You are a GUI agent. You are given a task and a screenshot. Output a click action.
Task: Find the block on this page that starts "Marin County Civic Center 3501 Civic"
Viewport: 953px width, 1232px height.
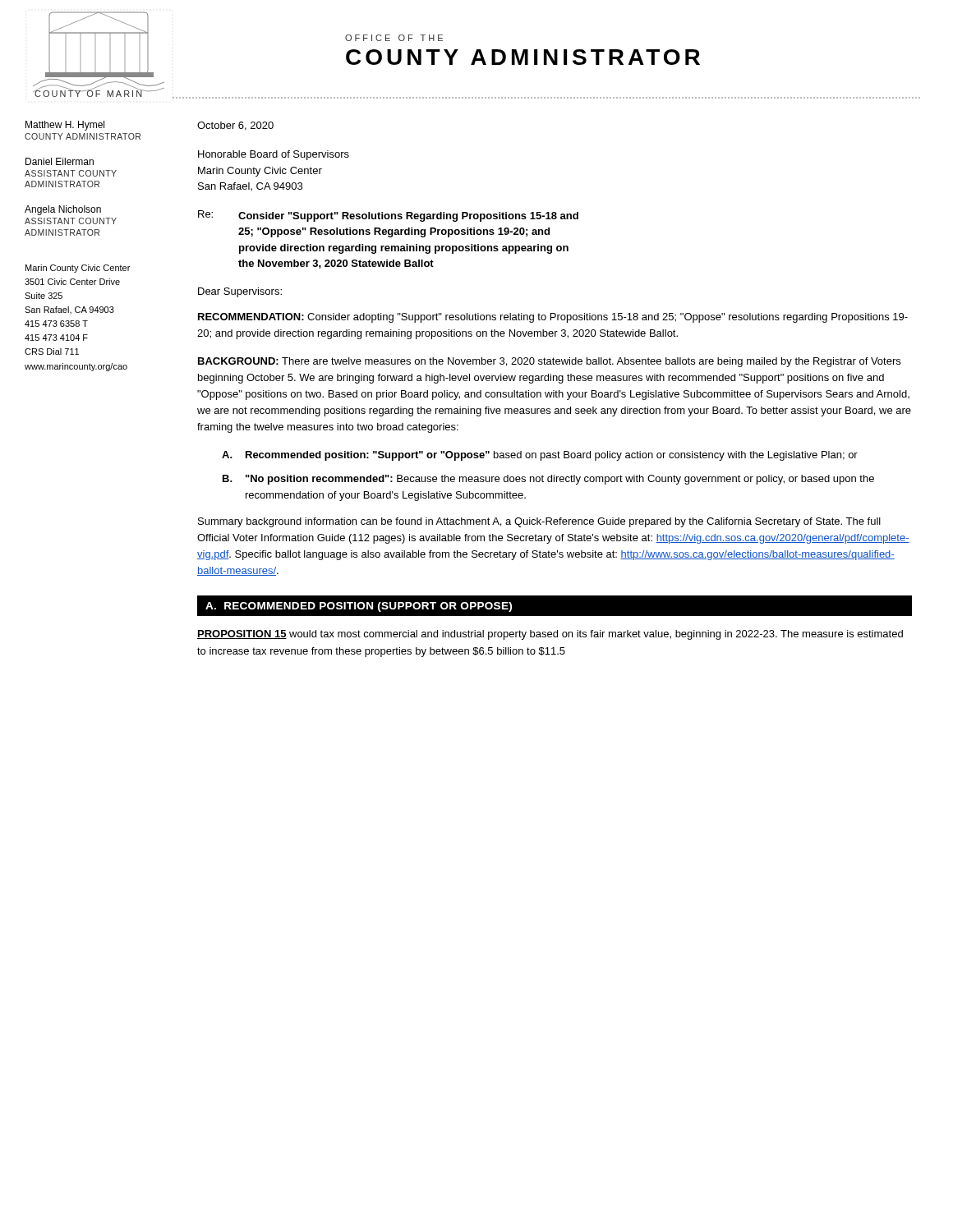77,317
